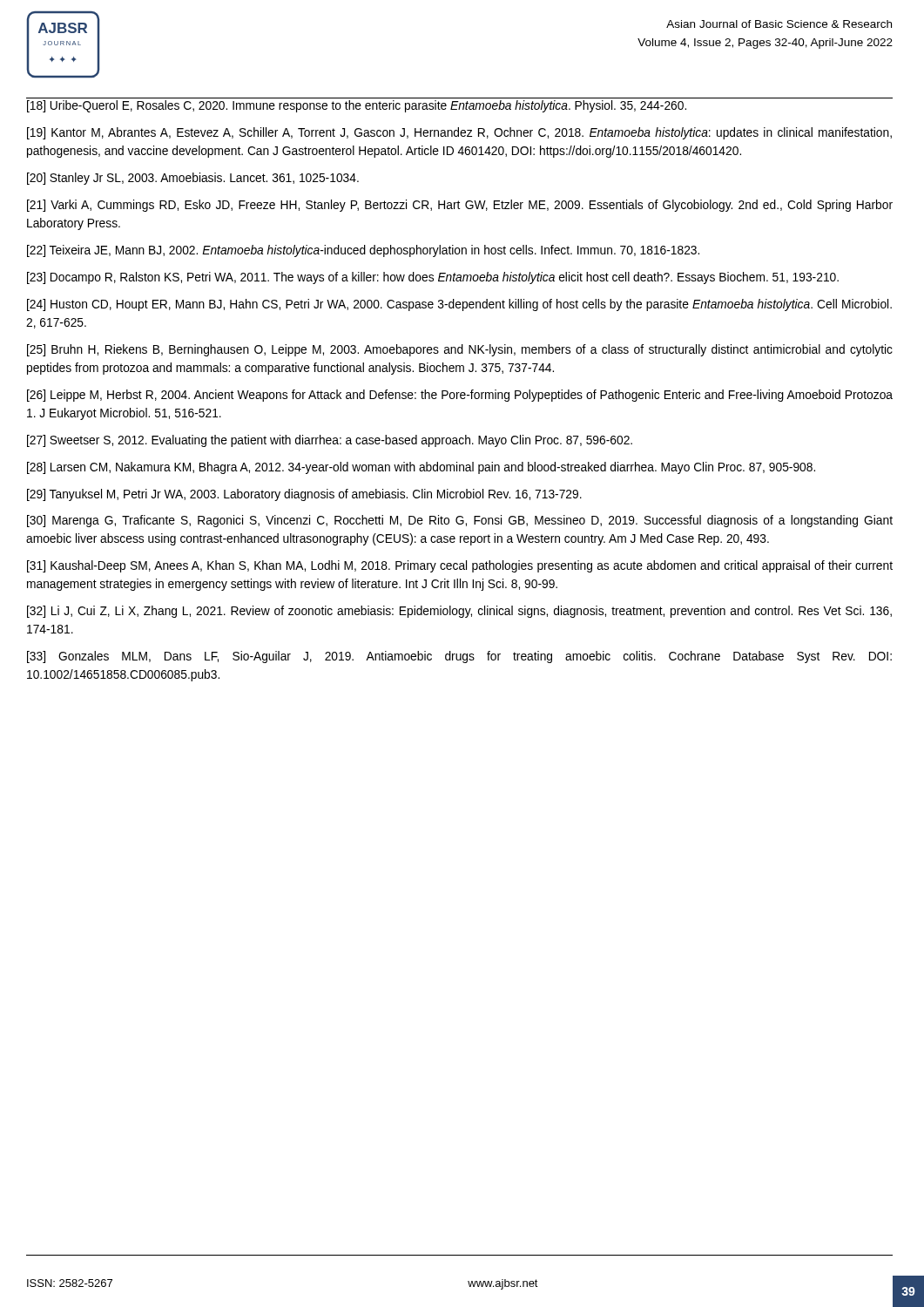
Task: Select the text block starting "[26] Leippe M,"
Action: [x=459, y=404]
